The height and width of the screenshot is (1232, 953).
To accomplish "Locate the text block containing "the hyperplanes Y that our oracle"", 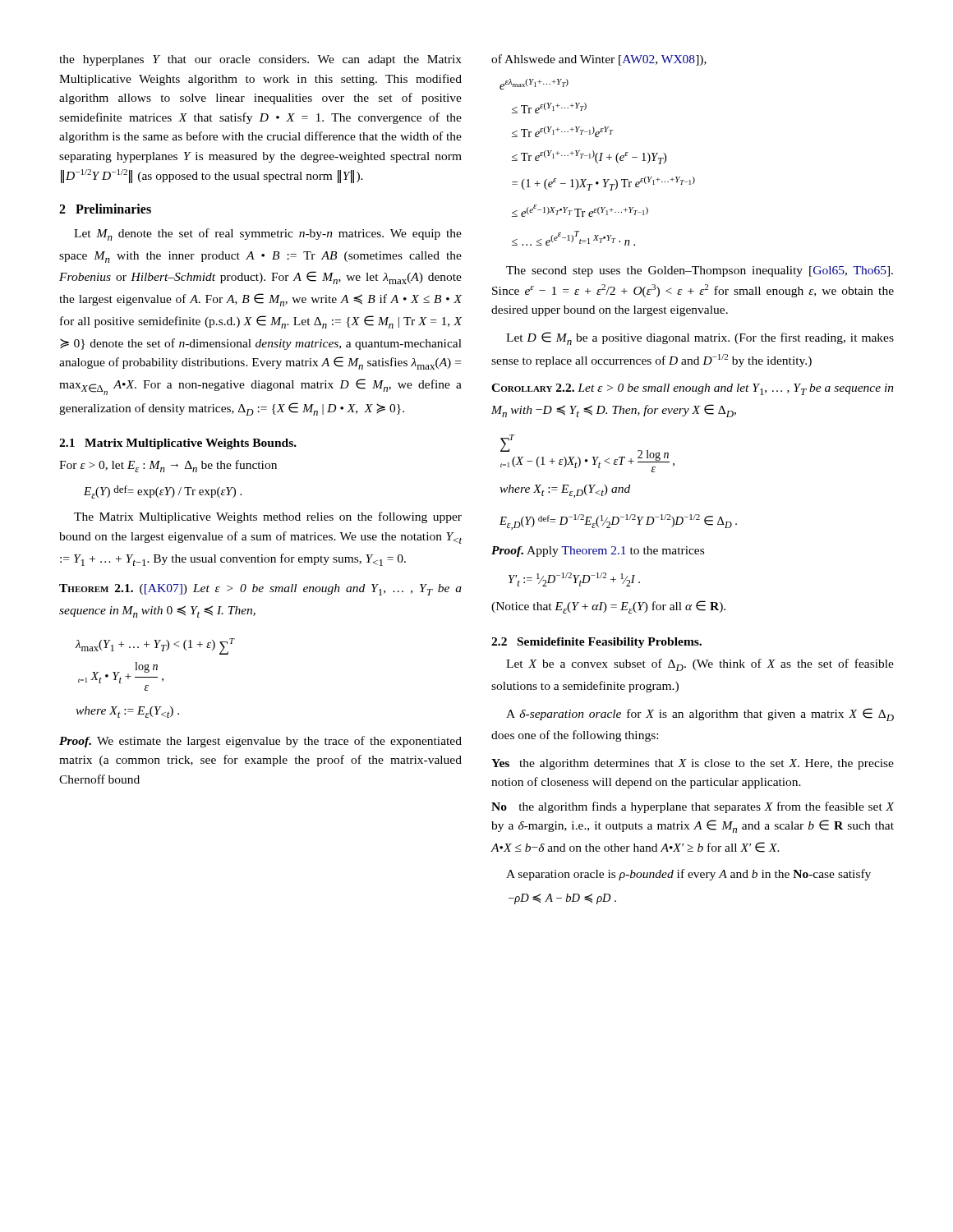I will click(x=260, y=117).
